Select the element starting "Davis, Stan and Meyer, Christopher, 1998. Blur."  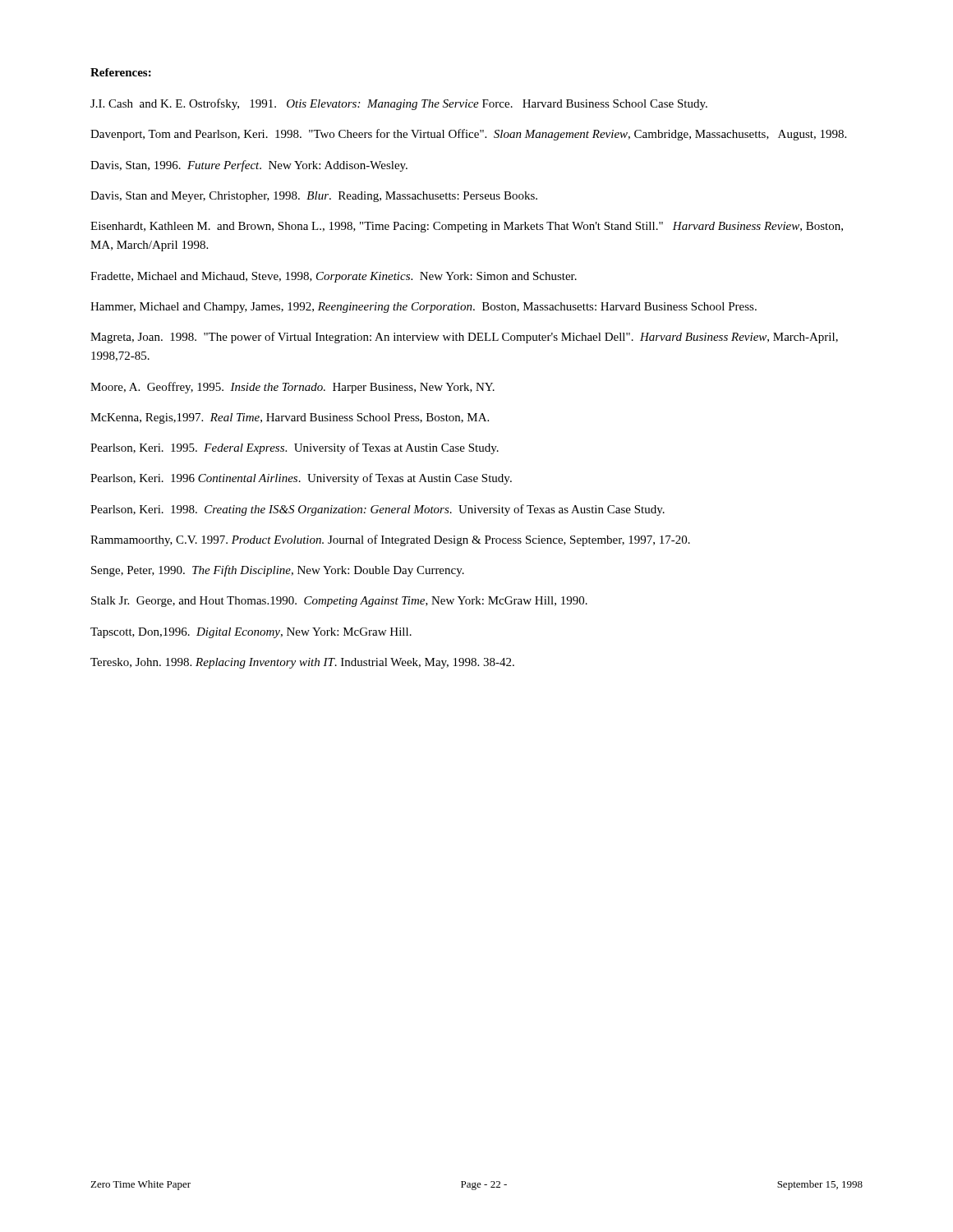(x=314, y=195)
